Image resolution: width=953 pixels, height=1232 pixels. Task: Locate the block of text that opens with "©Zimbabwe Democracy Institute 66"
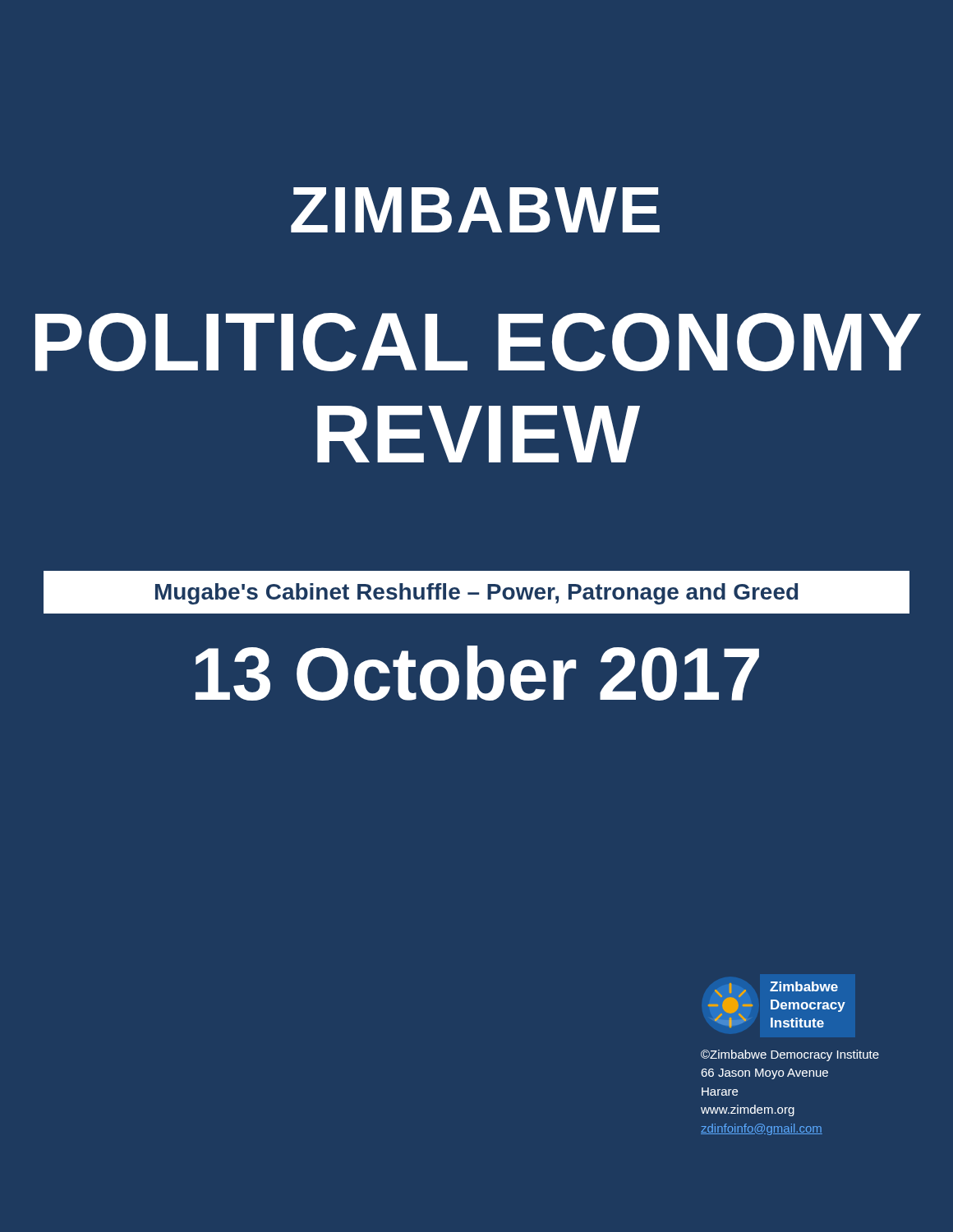click(790, 1055)
